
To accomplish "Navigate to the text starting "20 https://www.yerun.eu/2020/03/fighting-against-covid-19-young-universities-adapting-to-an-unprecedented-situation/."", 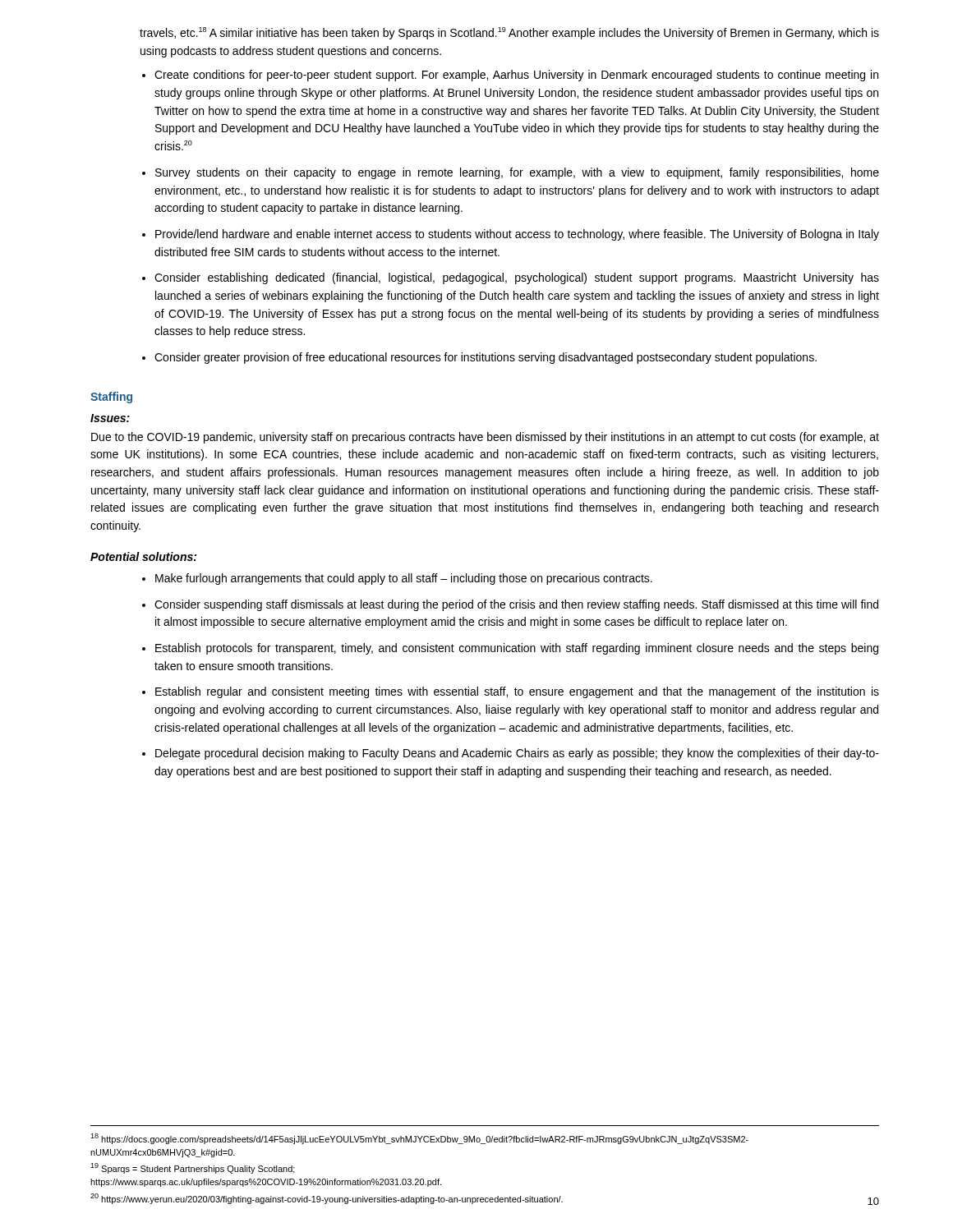I will pos(327,1198).
